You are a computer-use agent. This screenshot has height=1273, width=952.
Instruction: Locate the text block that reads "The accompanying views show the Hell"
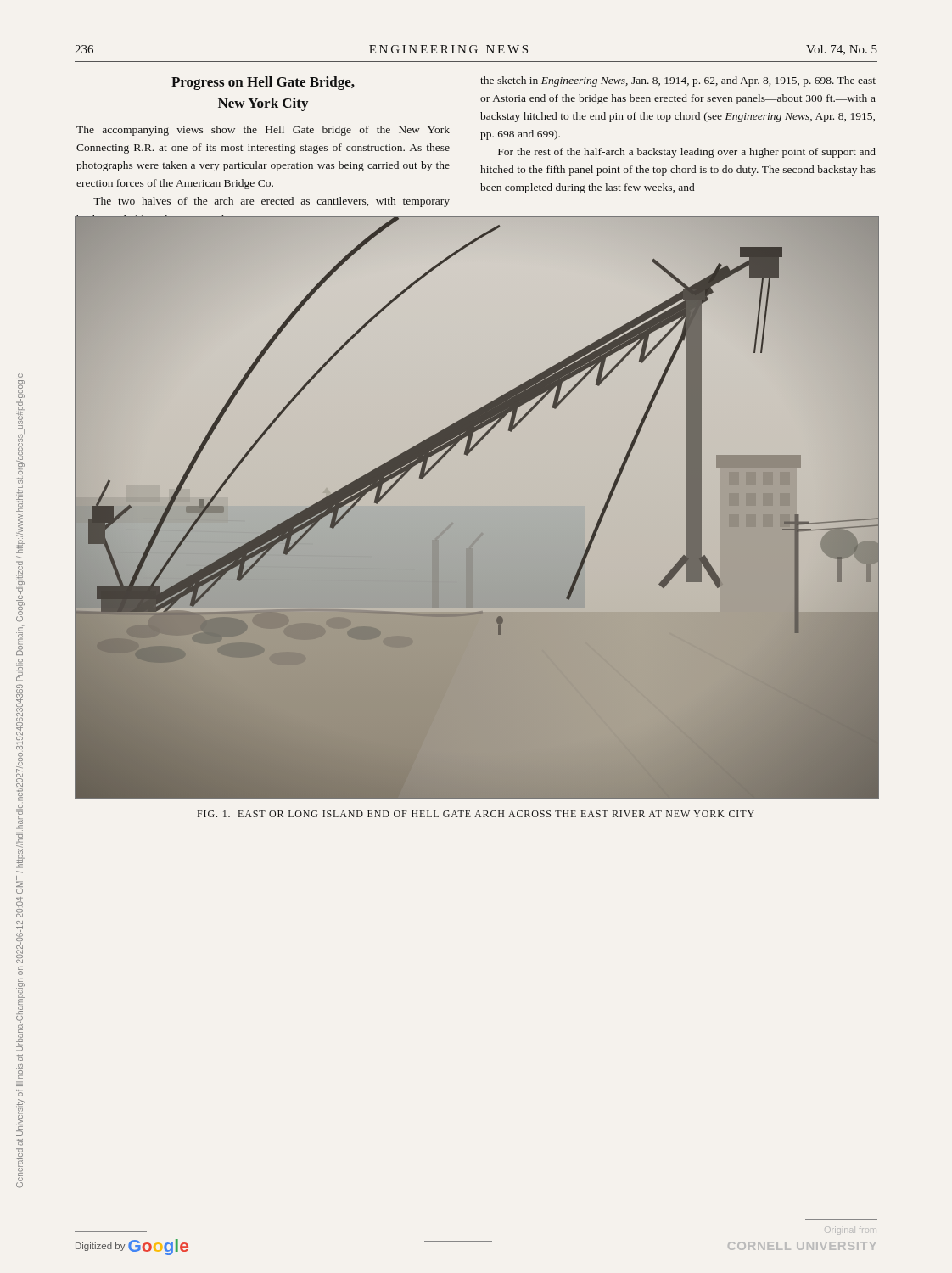click(263, 175)
